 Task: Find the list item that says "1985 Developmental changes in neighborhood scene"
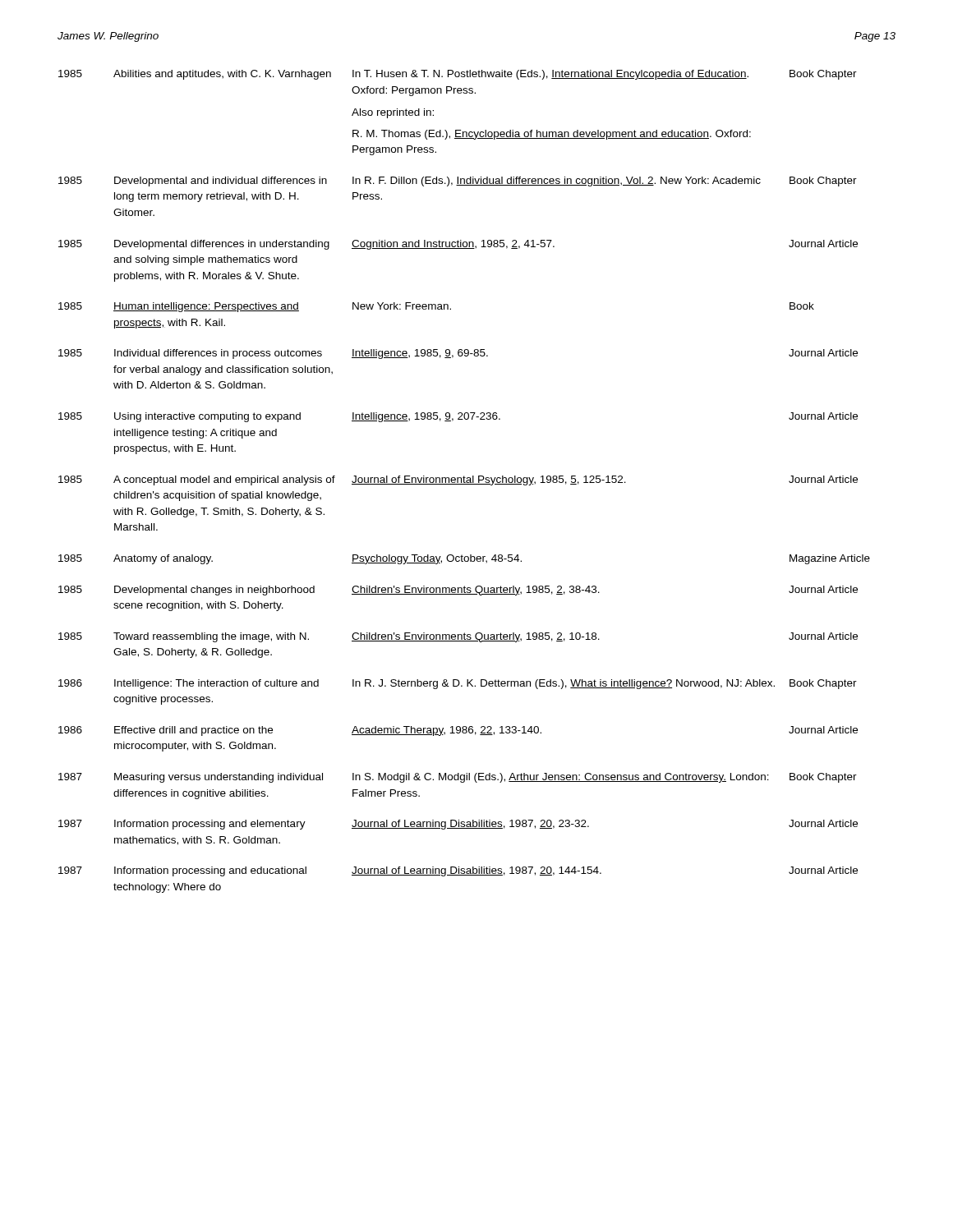476,597
